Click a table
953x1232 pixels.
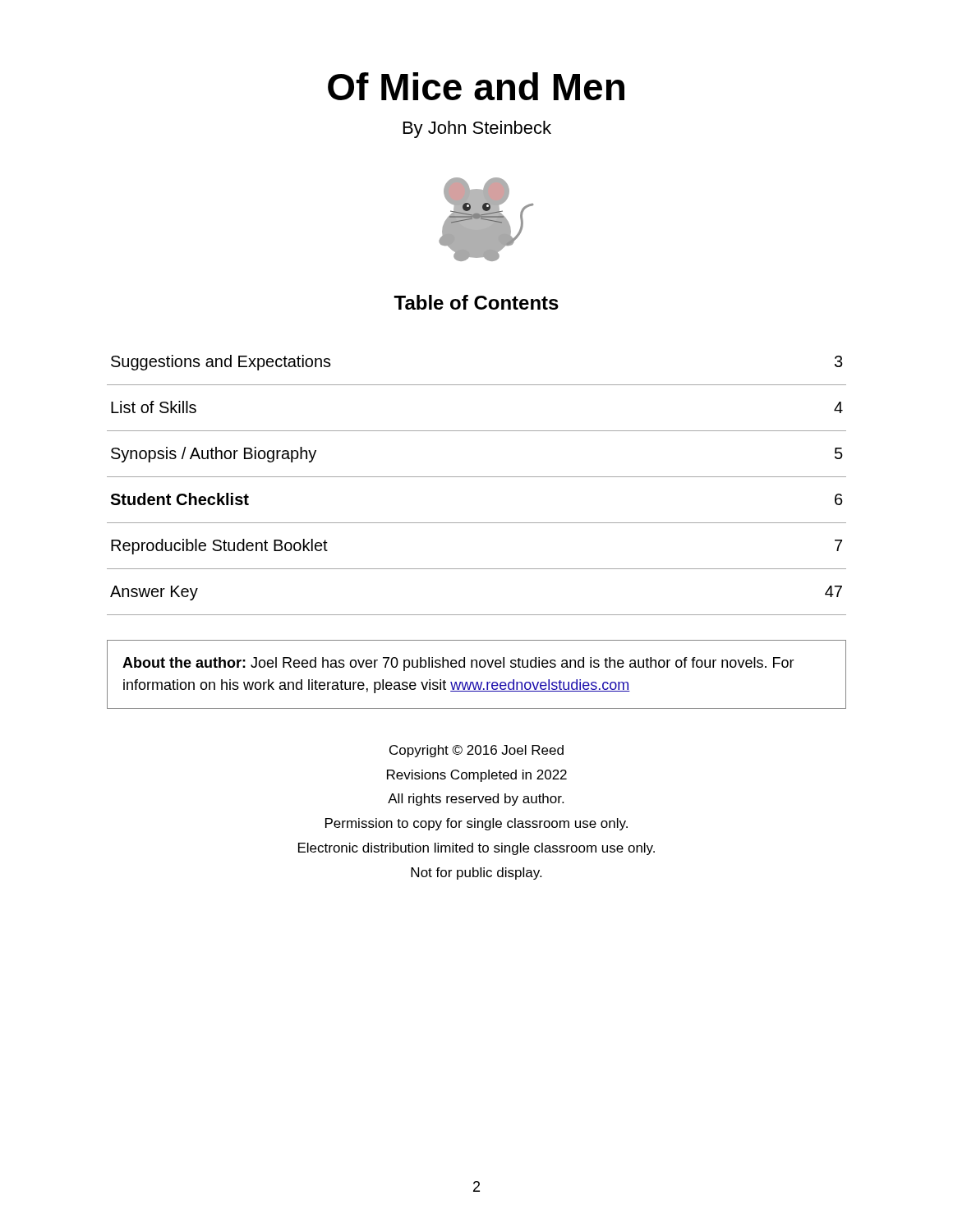(x=476, y=477)
